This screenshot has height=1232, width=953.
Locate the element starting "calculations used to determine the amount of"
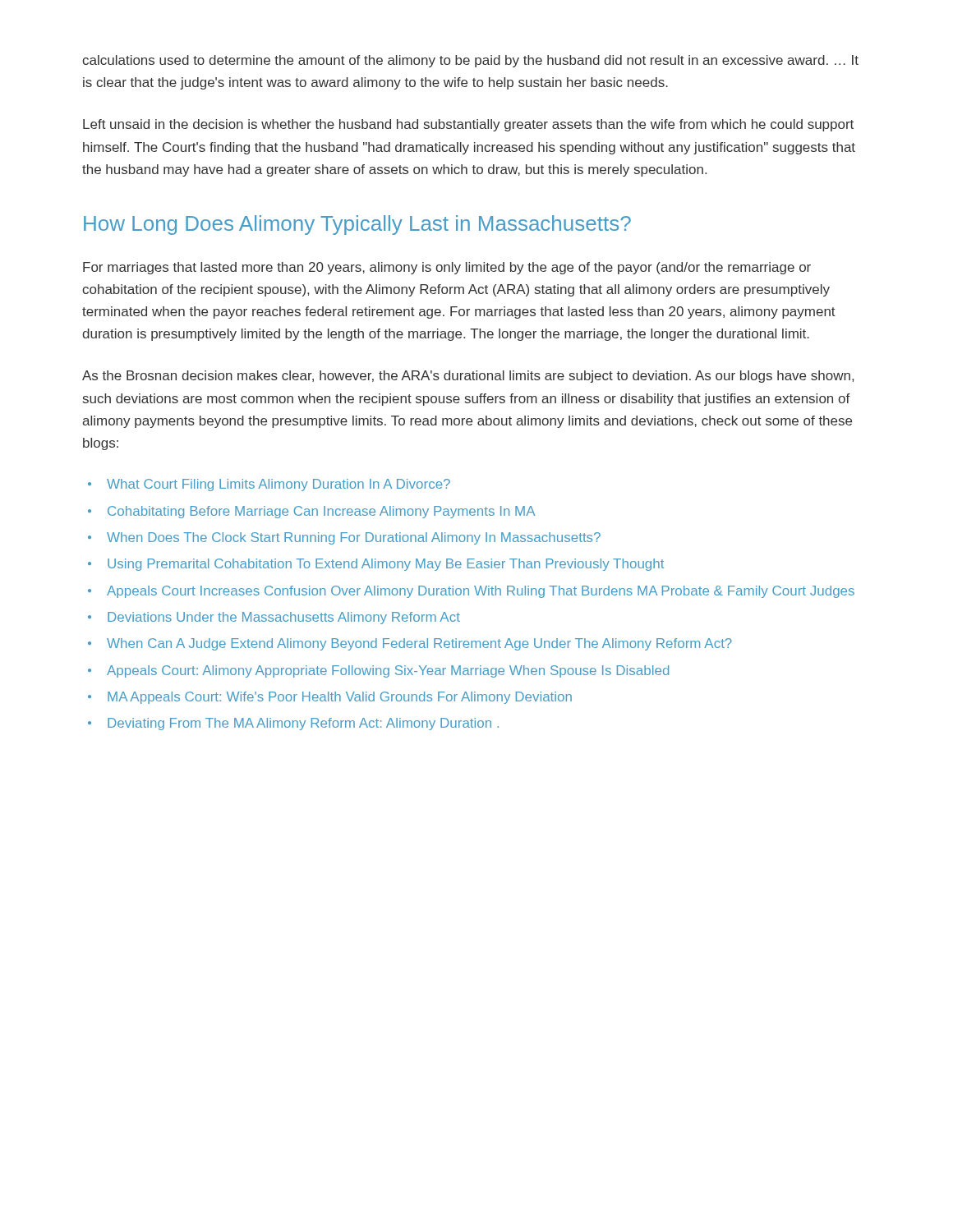pyautogui.click(x=470, y=72)
